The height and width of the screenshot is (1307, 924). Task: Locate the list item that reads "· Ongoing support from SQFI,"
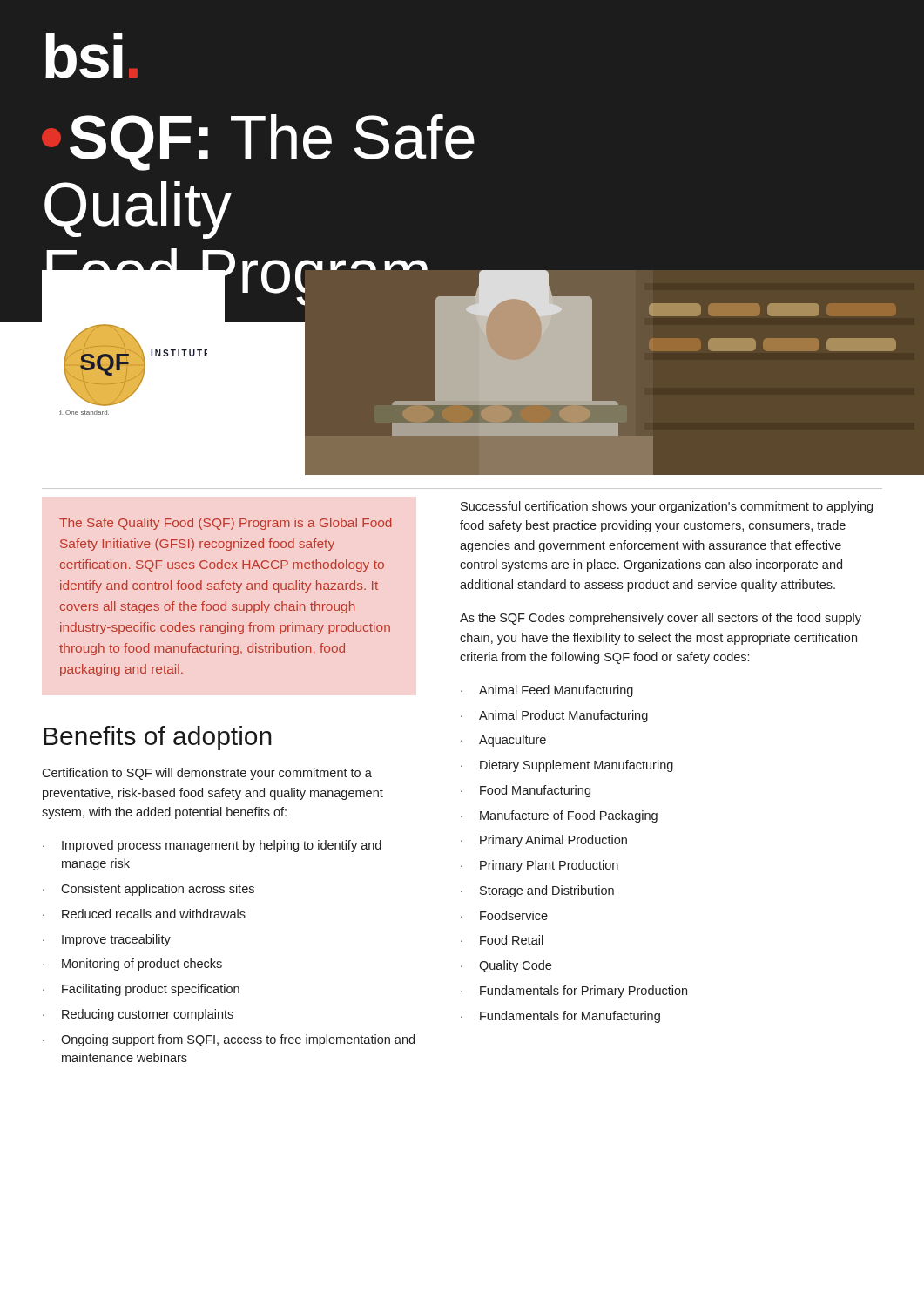pos(229,1049)
